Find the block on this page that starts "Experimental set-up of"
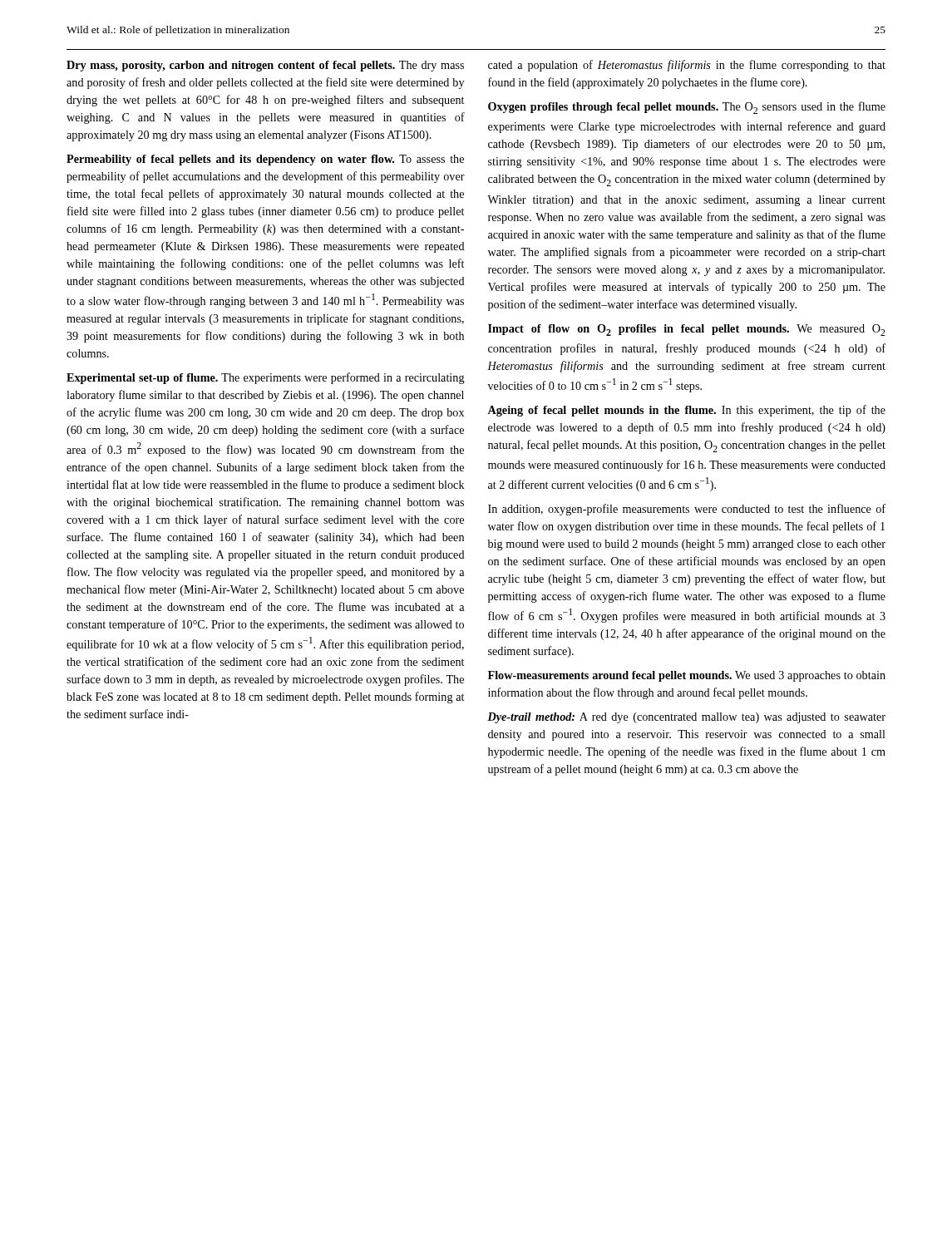952x1247 pixels. coord(265,546)
